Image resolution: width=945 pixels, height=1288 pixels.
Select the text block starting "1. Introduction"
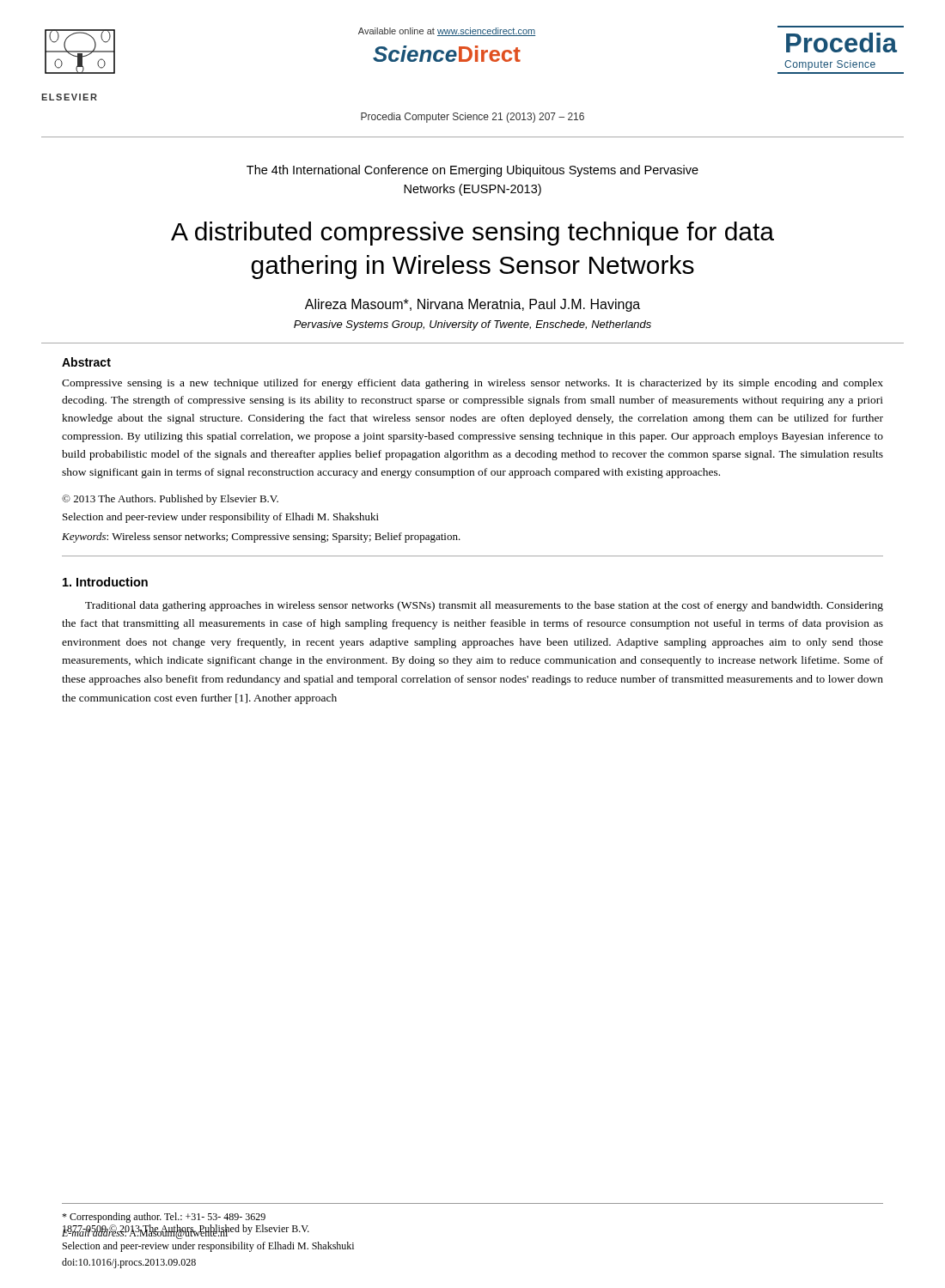pyautogui.click(x=105, y=582)
